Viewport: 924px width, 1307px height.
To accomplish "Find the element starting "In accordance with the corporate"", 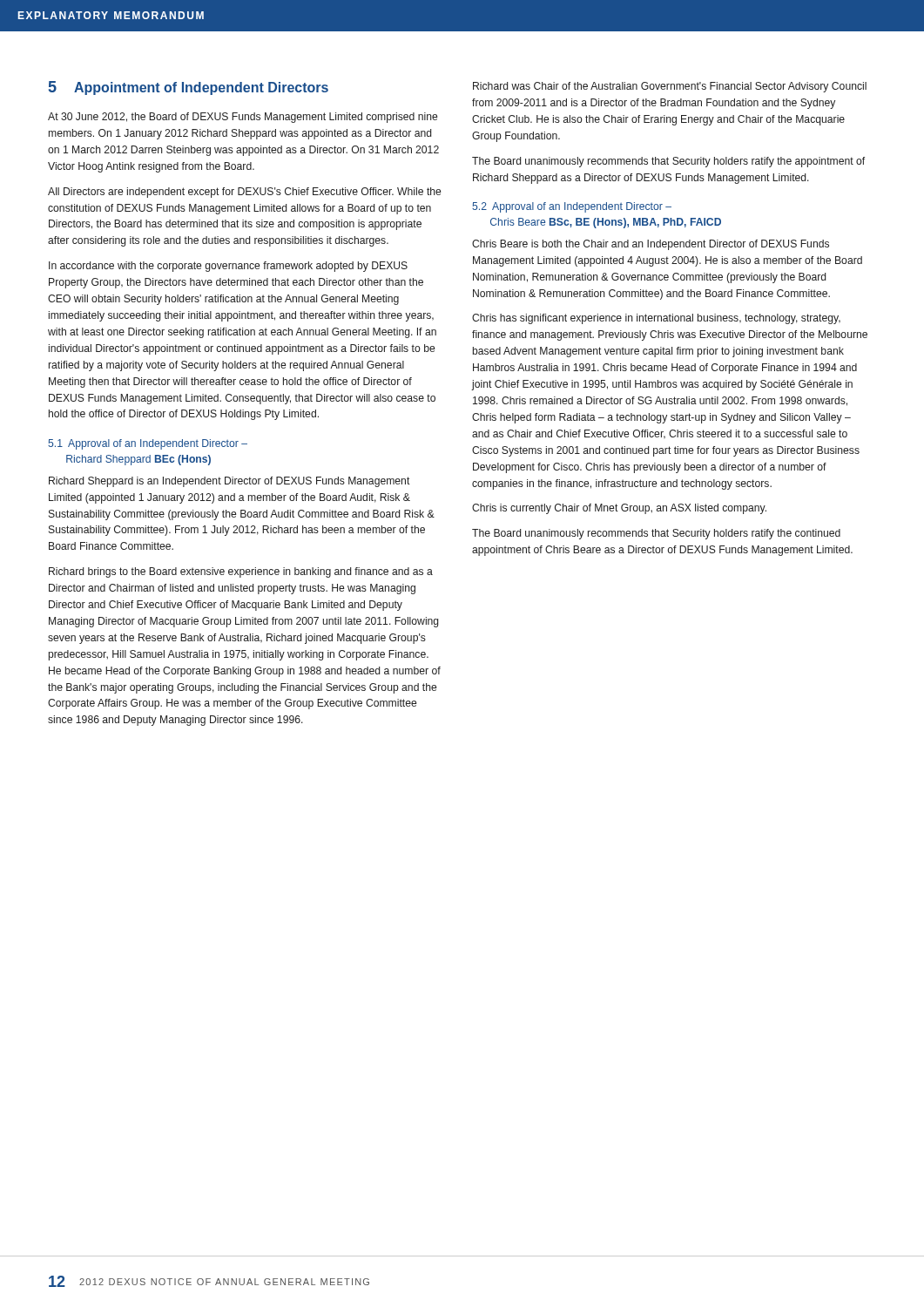I will pyautogui.click(x=242, y=340).
